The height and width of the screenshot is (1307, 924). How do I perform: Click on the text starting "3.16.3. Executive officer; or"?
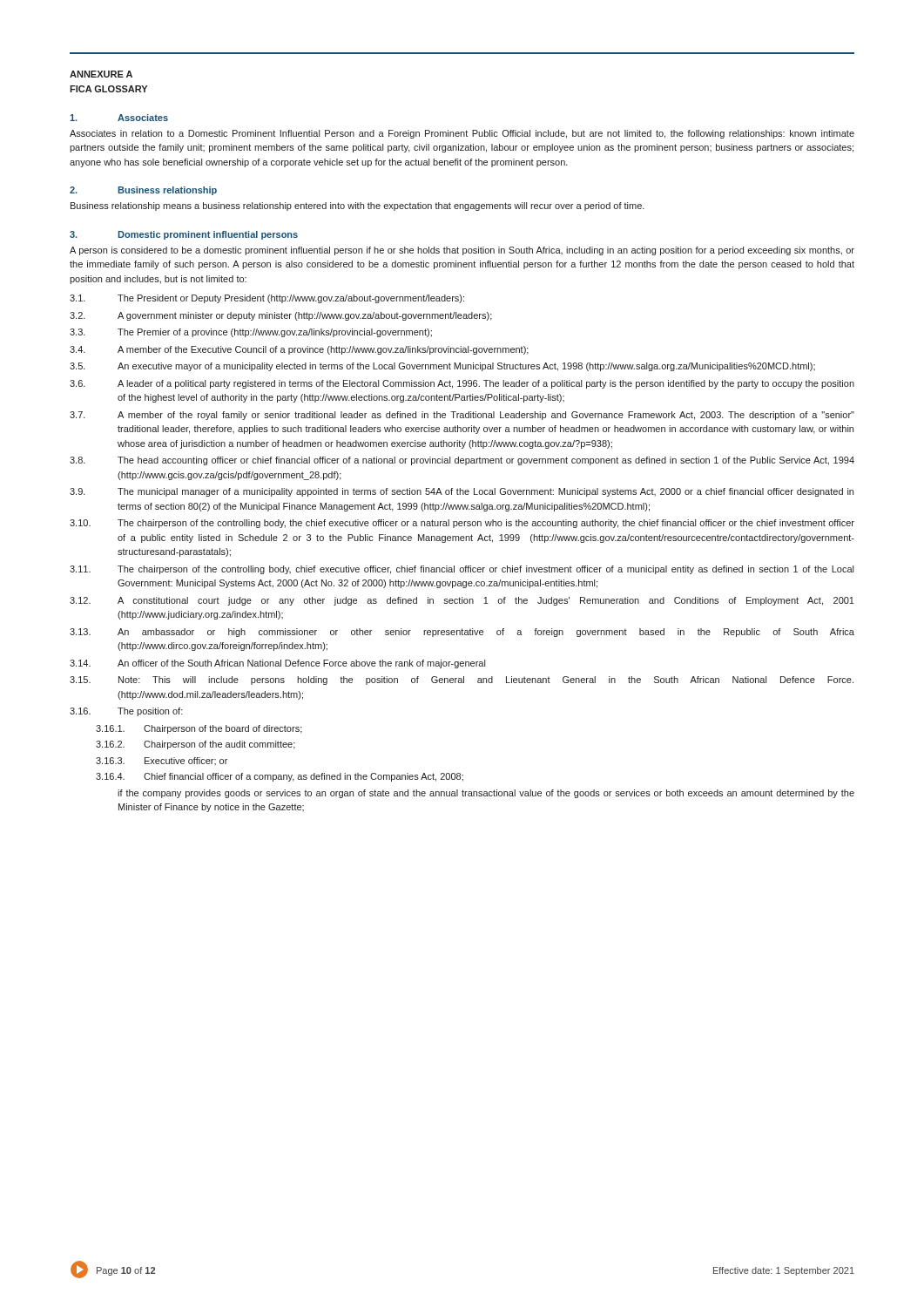click(x=162, y=761)
